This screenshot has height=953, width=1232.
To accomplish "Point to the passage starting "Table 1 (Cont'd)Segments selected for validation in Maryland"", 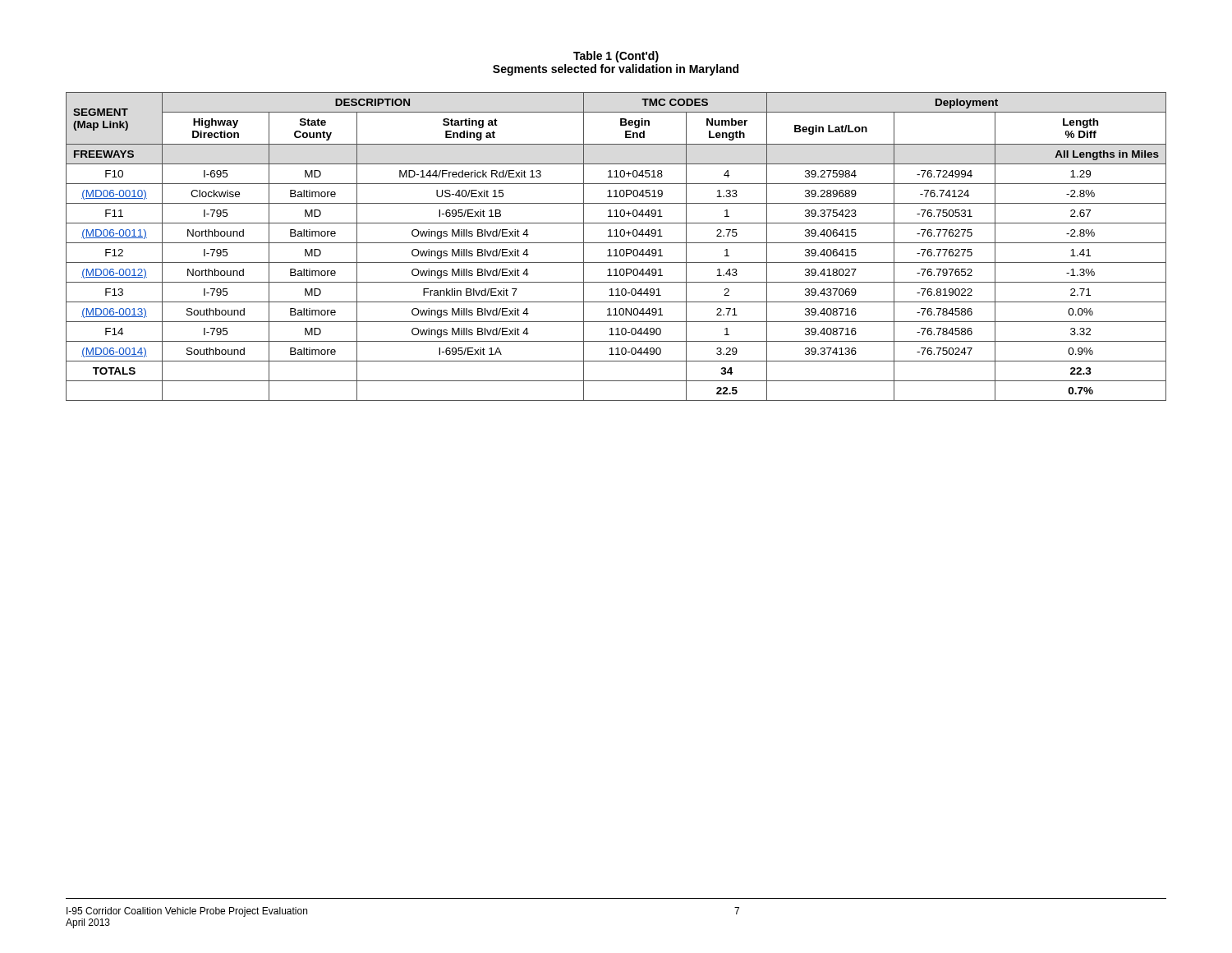I will 616,62.
